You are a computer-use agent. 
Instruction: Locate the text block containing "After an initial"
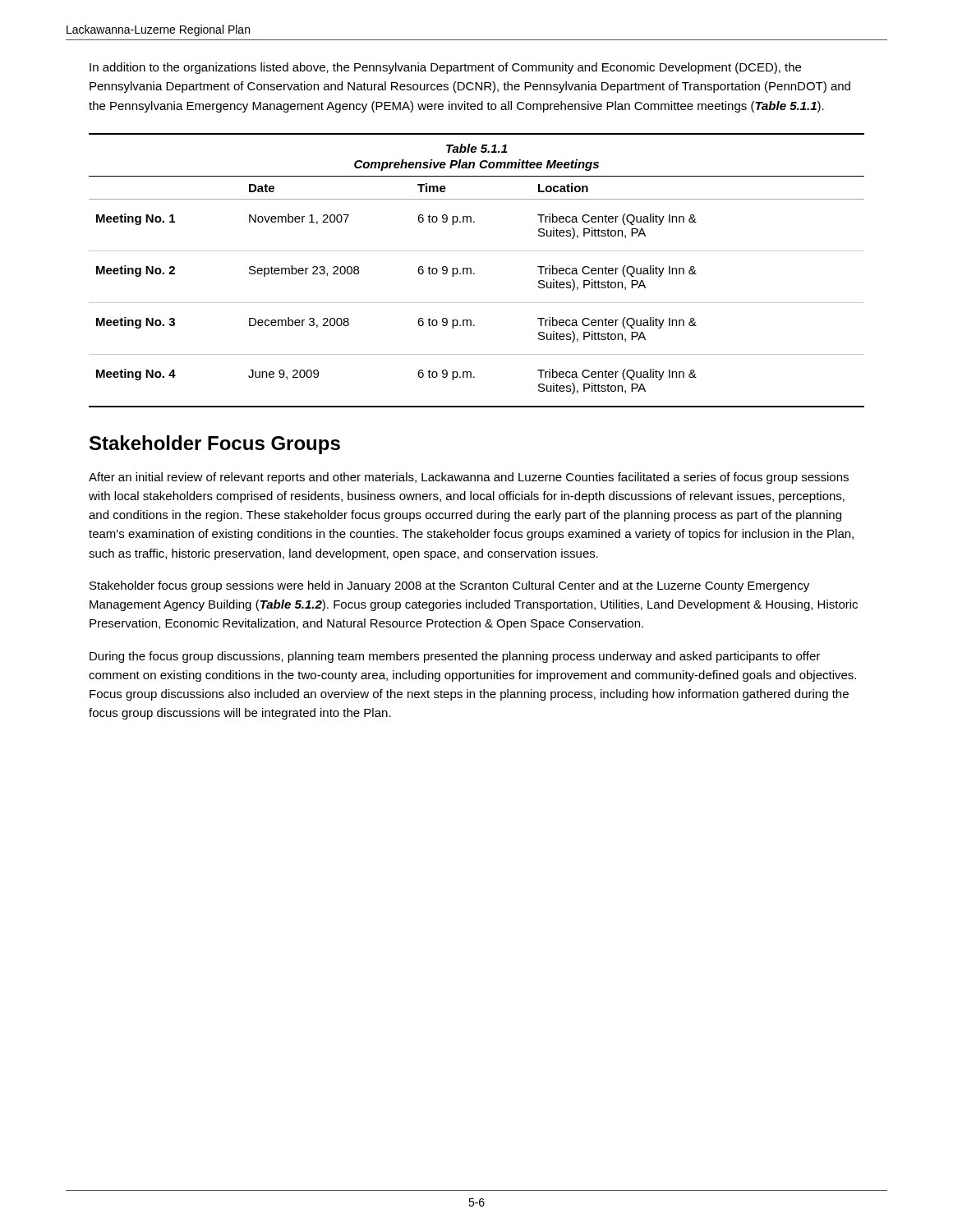(472, 515)
